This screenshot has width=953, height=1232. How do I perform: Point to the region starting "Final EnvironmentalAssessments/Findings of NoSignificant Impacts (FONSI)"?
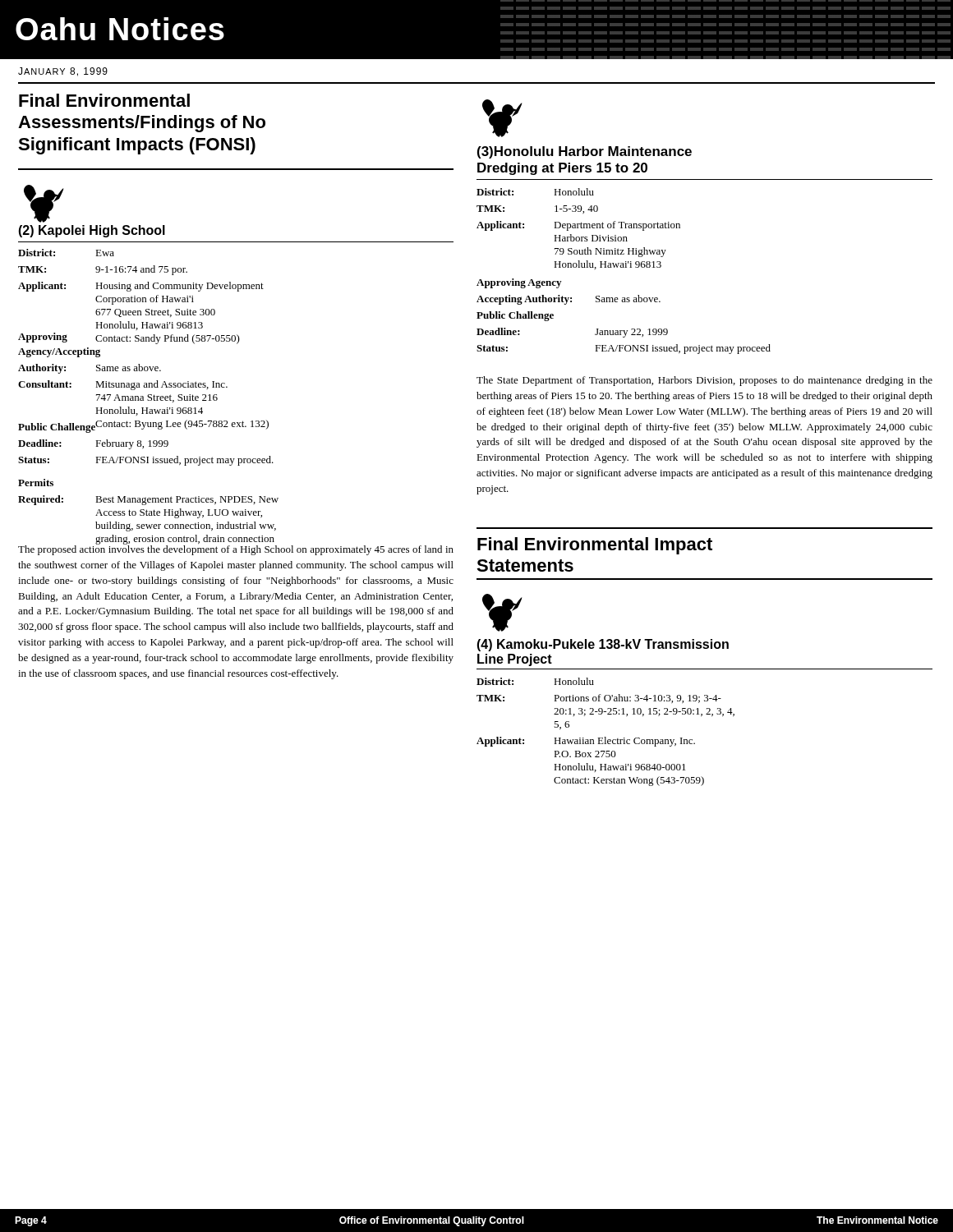(236, 123)
